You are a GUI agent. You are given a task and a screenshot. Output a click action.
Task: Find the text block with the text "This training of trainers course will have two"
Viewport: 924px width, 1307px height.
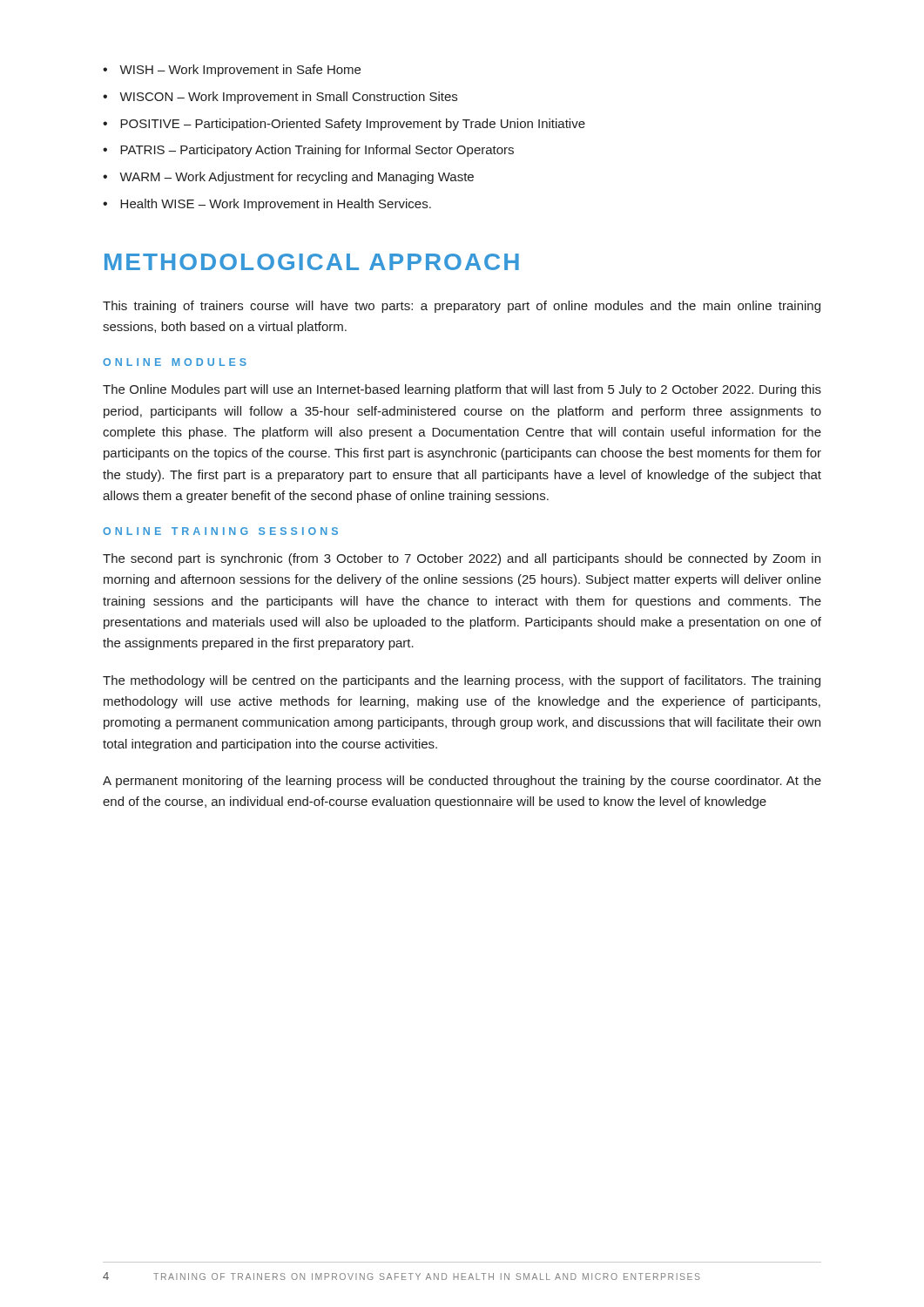(462, 316)
